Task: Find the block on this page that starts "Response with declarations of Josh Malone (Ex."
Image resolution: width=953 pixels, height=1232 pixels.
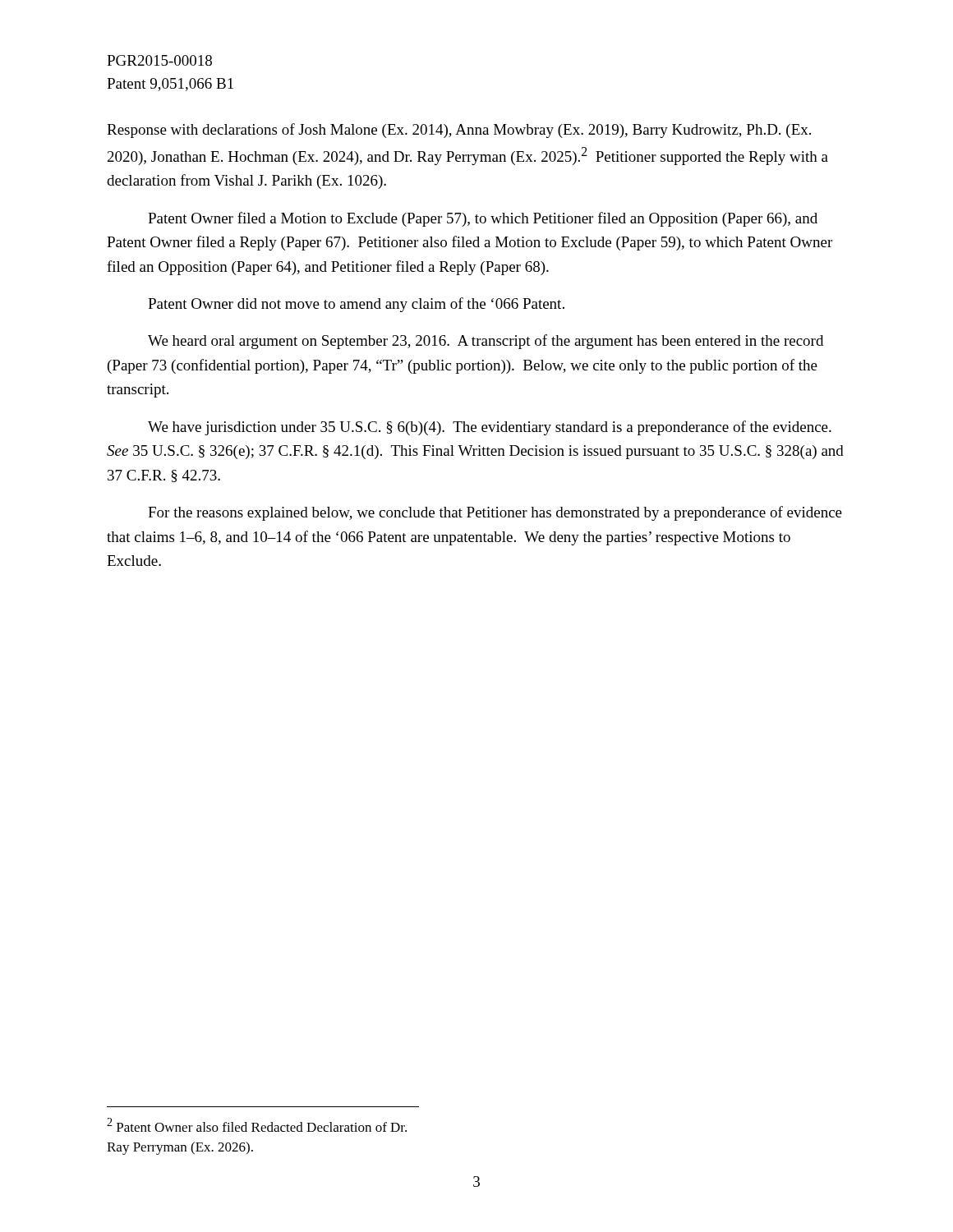Action: click(x=467, y=155)
